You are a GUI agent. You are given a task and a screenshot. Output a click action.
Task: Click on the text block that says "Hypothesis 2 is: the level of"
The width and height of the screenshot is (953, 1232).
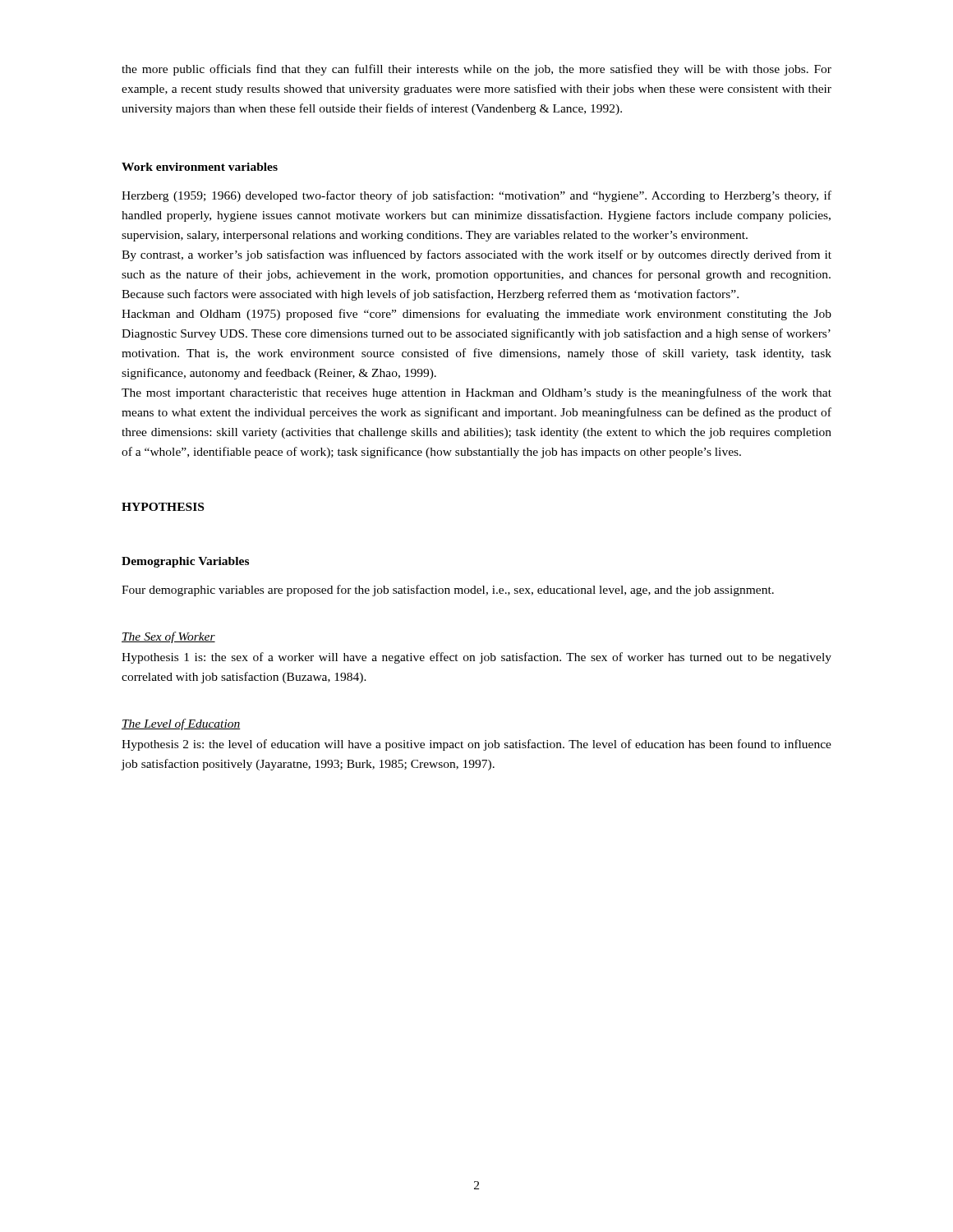pos(476,754)
